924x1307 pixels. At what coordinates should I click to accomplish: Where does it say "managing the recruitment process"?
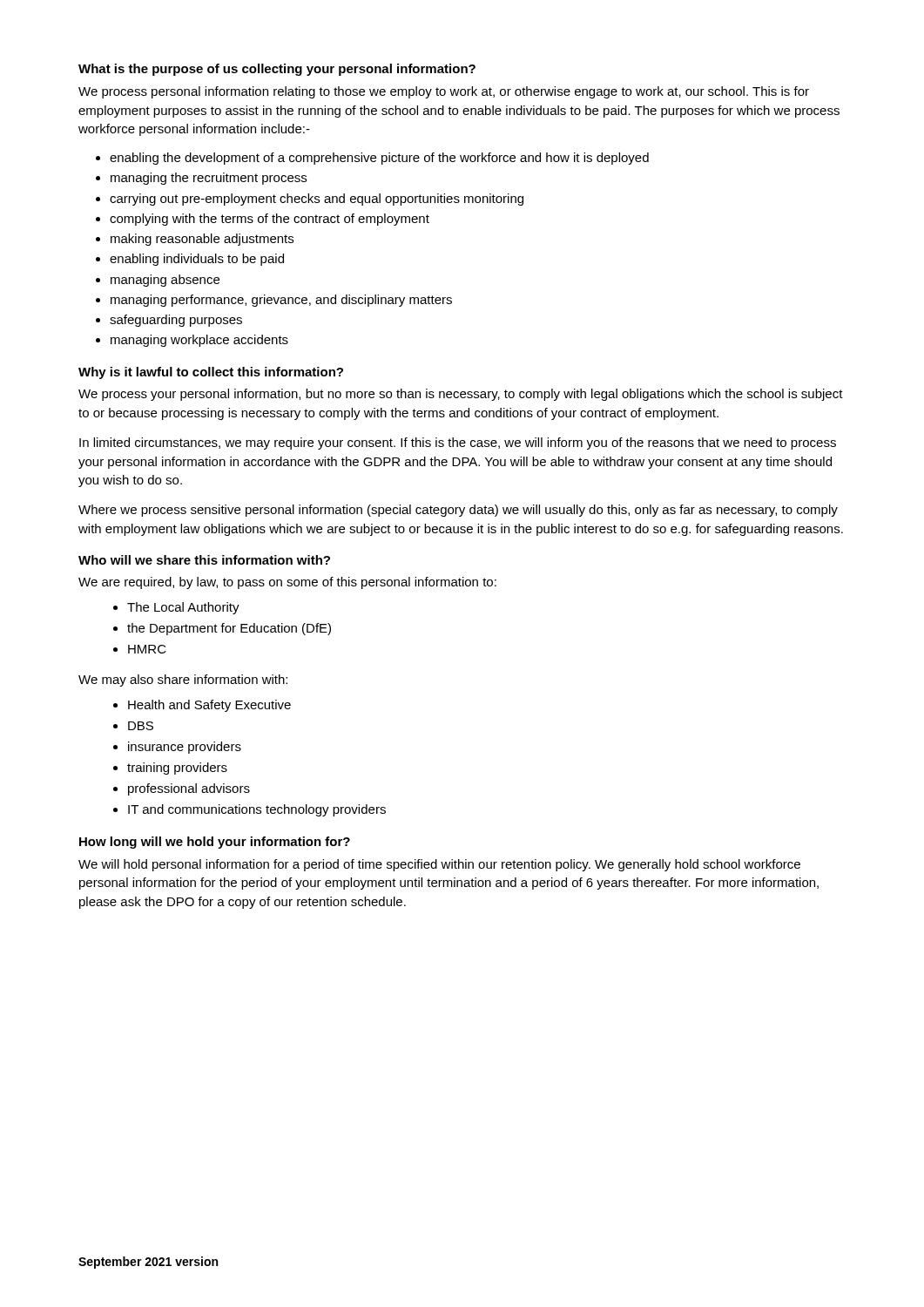coord(209,178)
